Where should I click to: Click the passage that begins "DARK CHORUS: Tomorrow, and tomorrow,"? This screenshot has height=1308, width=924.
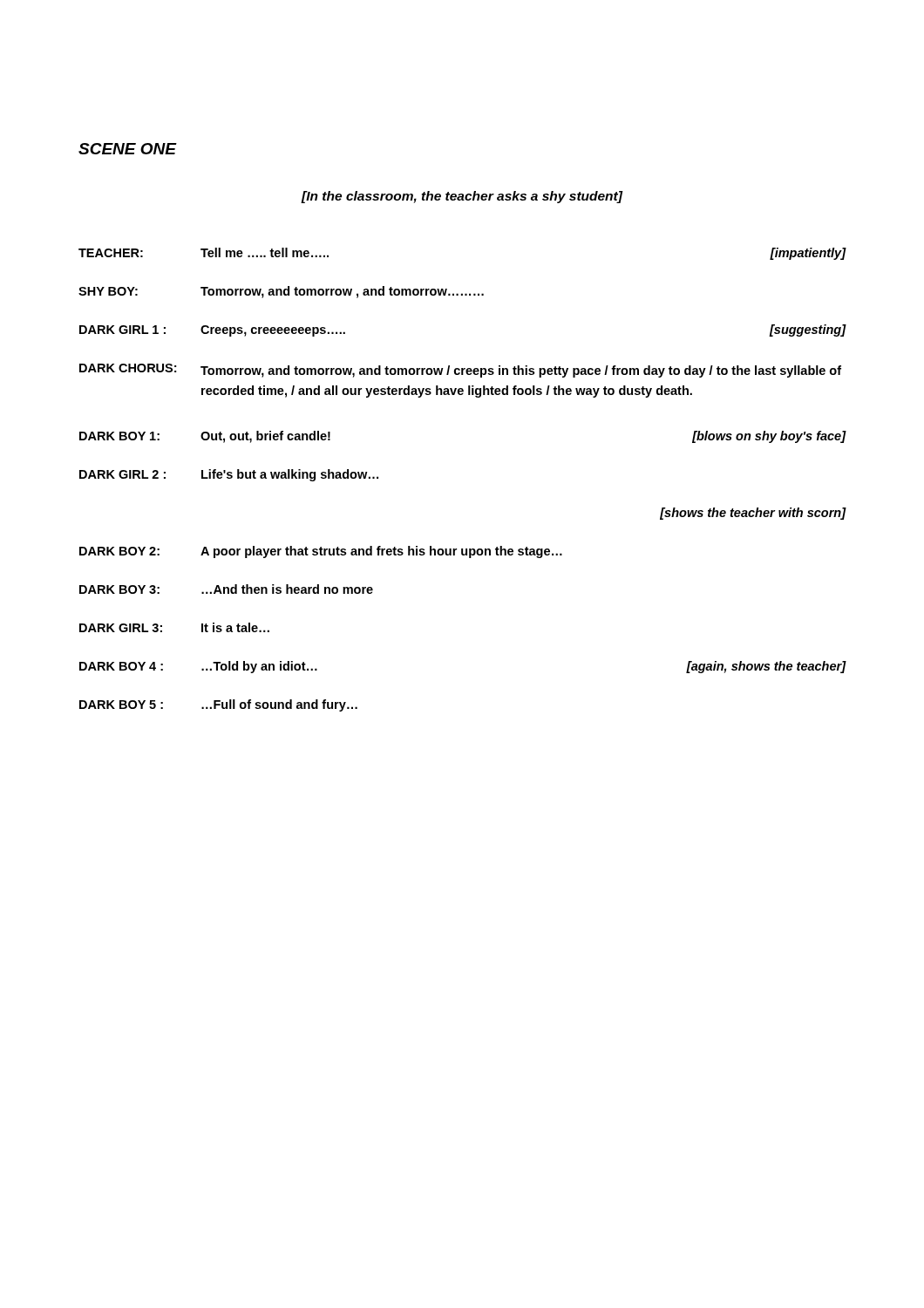462,381
